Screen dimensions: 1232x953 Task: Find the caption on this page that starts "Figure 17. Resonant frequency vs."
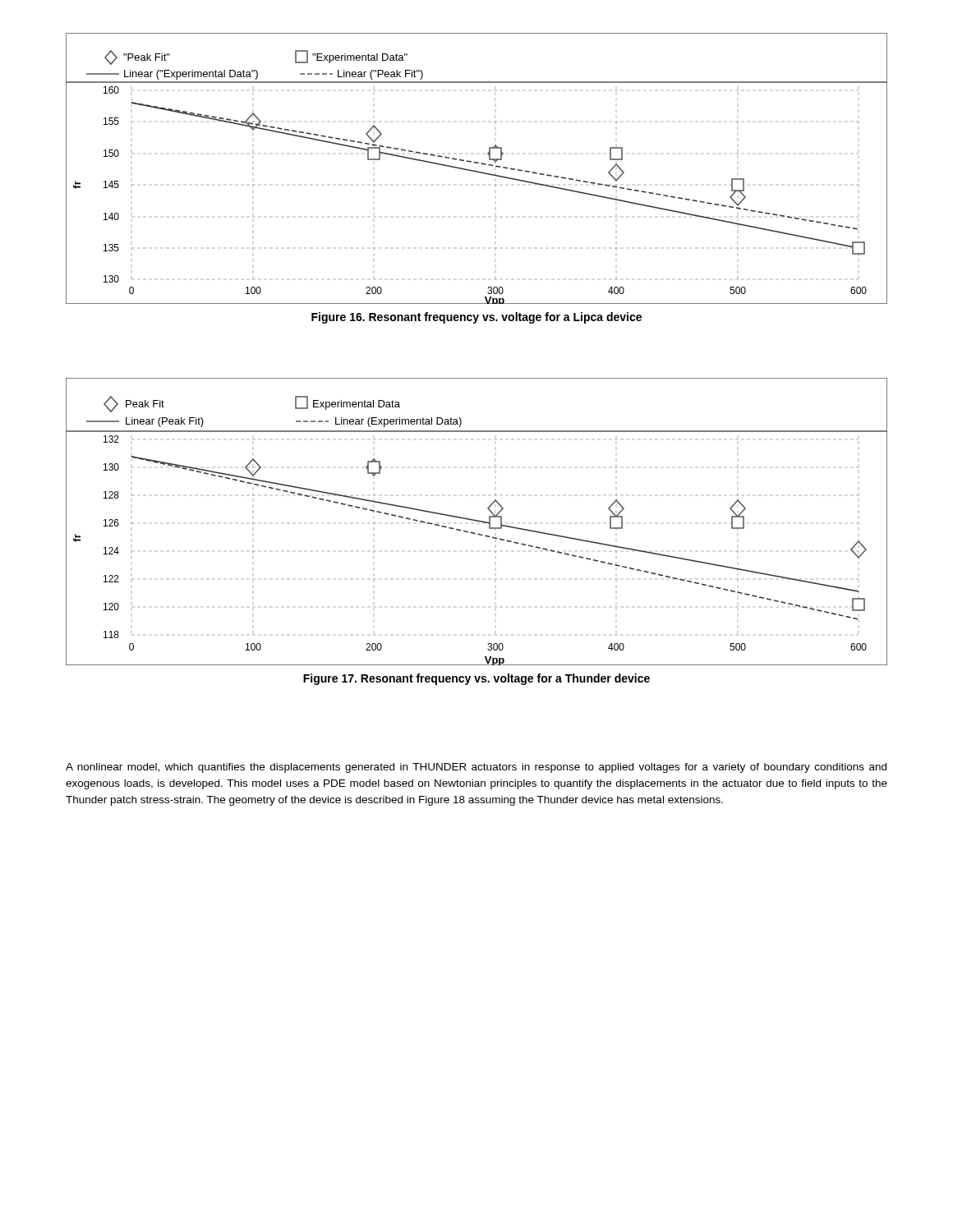[476, 678]
